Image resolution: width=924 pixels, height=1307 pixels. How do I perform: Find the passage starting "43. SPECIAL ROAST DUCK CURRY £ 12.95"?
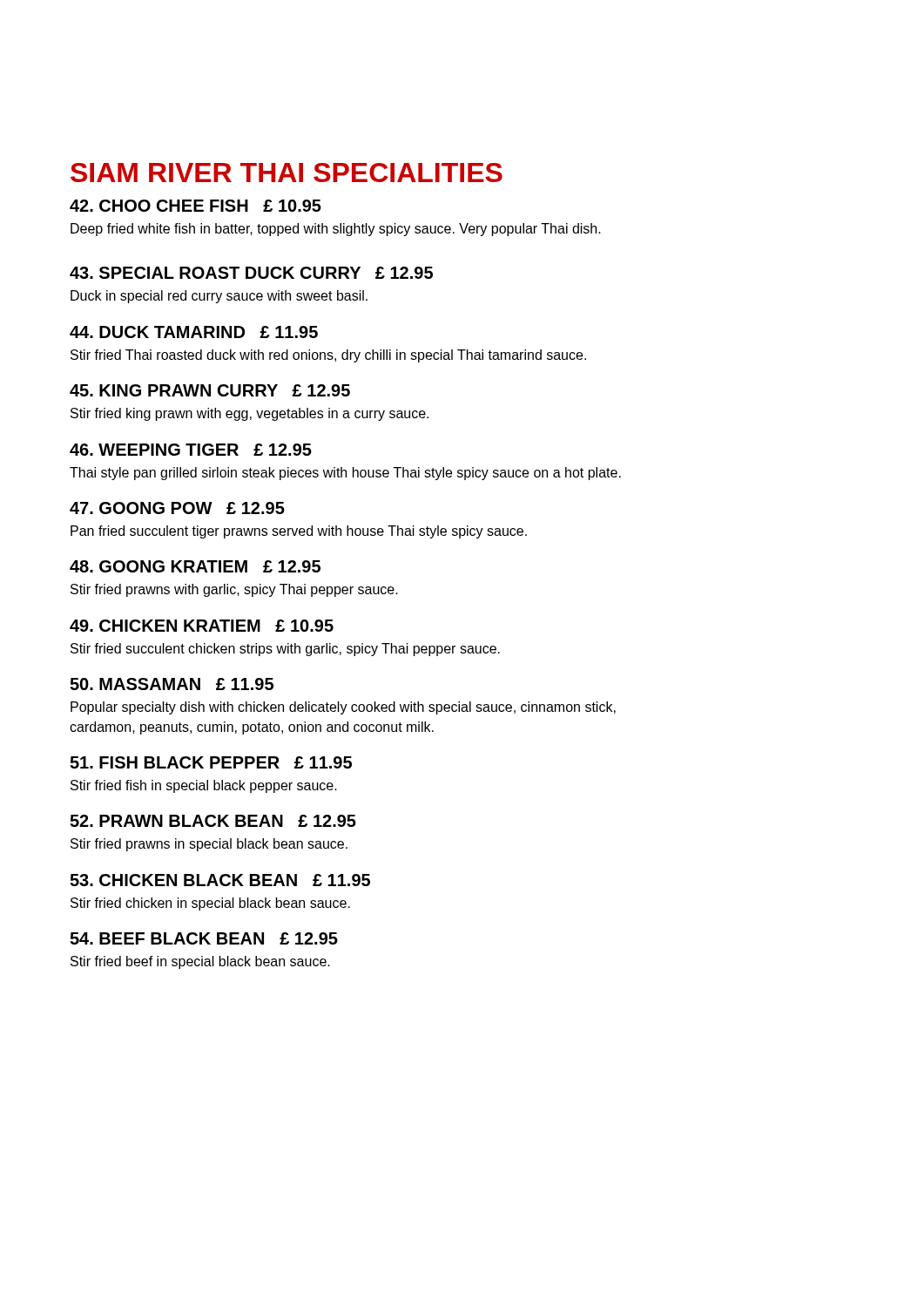tap(251, 273)
